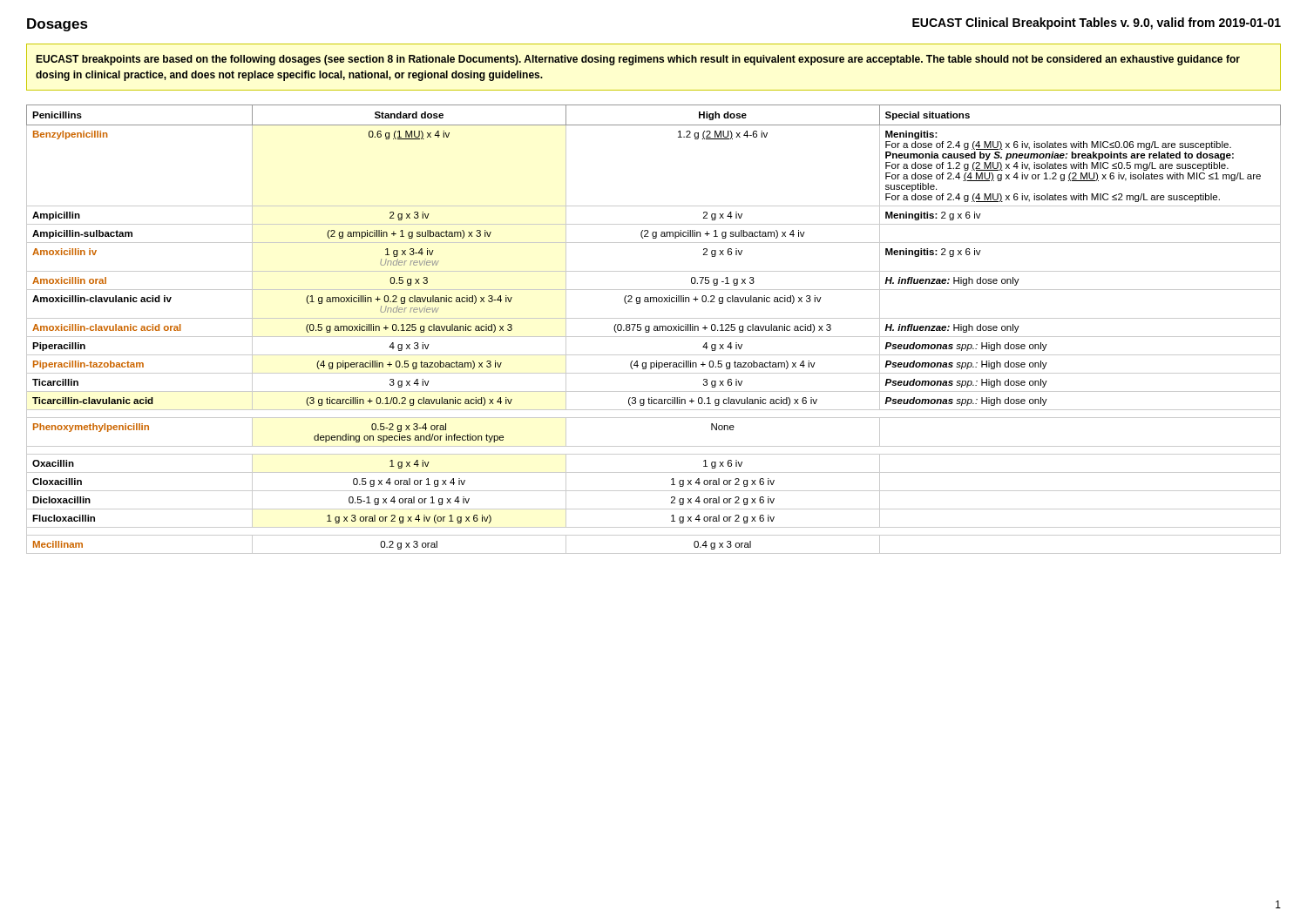Image resolution: width=1307 pixels, height=924 pixels.
Task: Locate the table with the text "Amoxicillin-clavulanic acid oral"
Action: pos(654,329)
